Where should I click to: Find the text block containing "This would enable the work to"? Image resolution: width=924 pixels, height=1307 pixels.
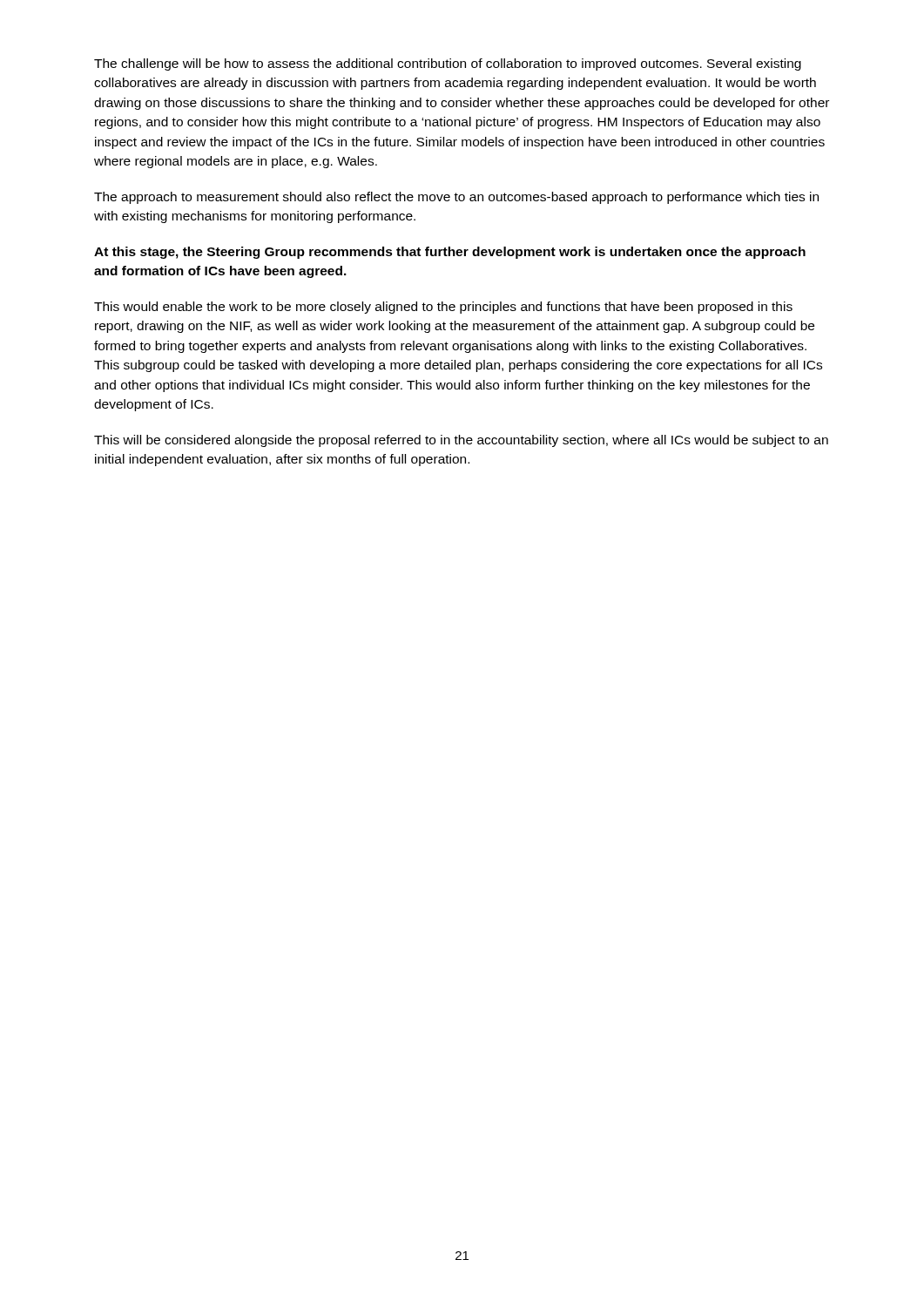458,355
